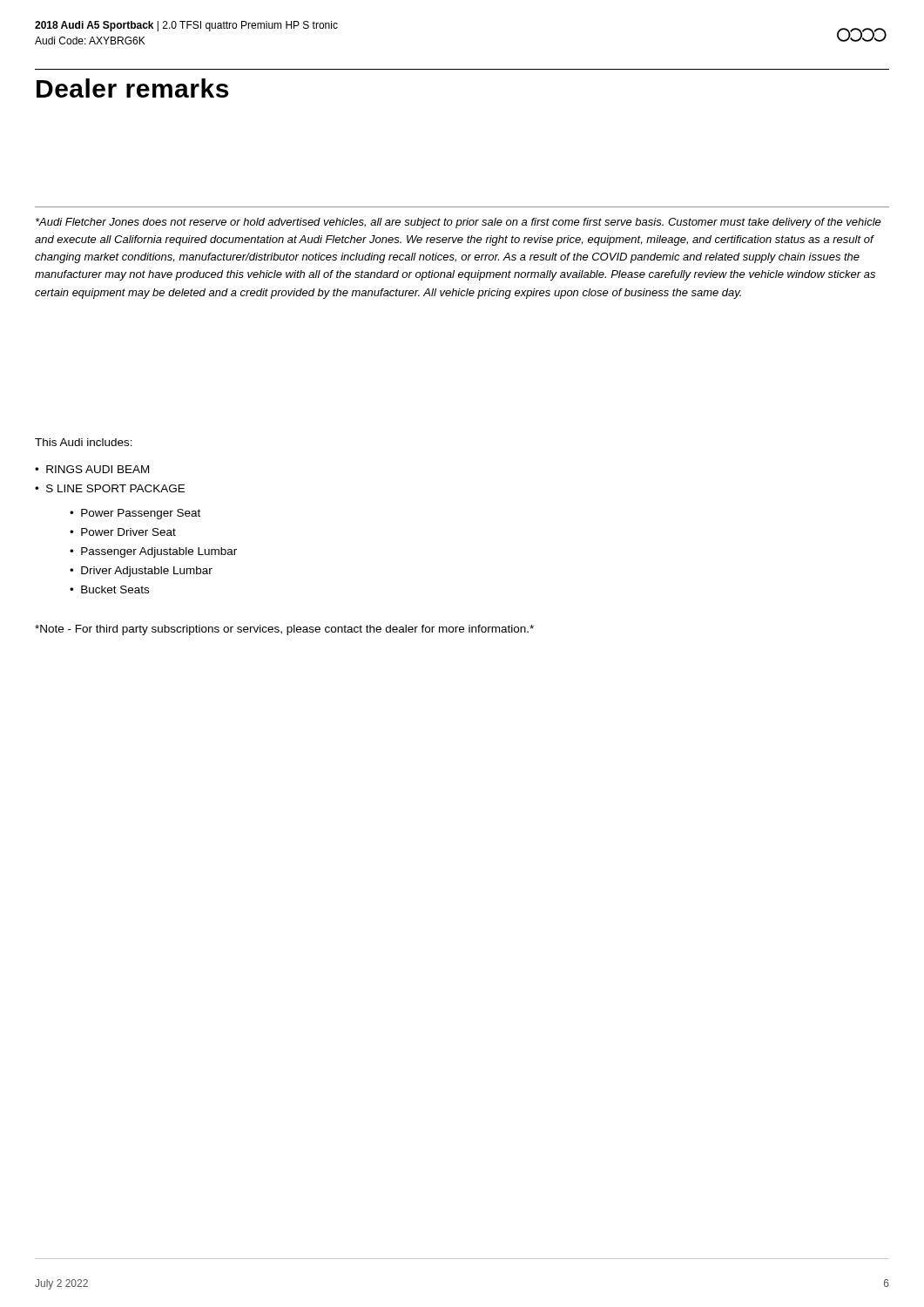Point to the text starting "• Power Passenger Seat"
The image size is (924, 1307).
pyautogui.click(x=135, y=513)
